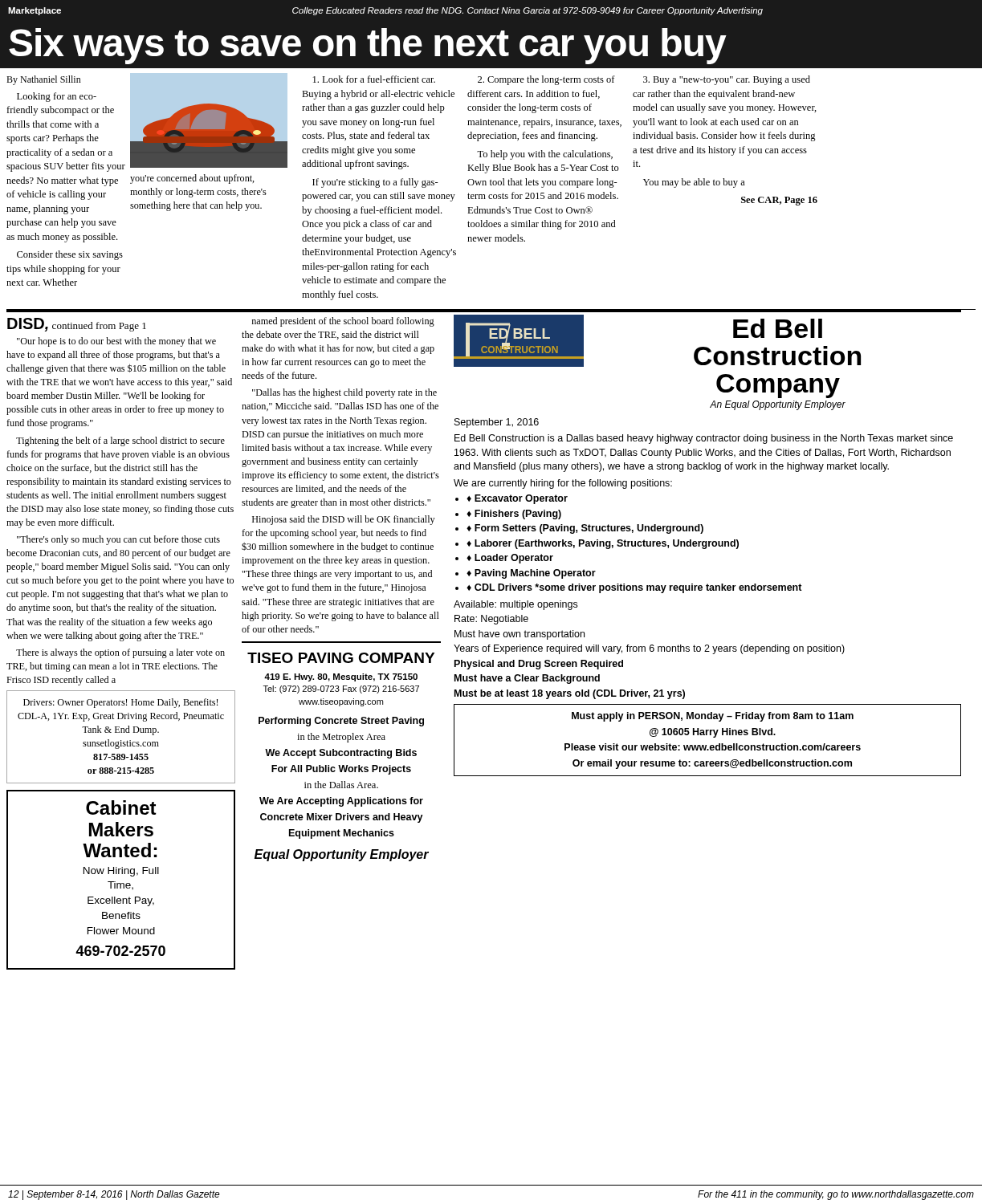Select the logo
The image size is (982, 1204).
pos(707,546)
